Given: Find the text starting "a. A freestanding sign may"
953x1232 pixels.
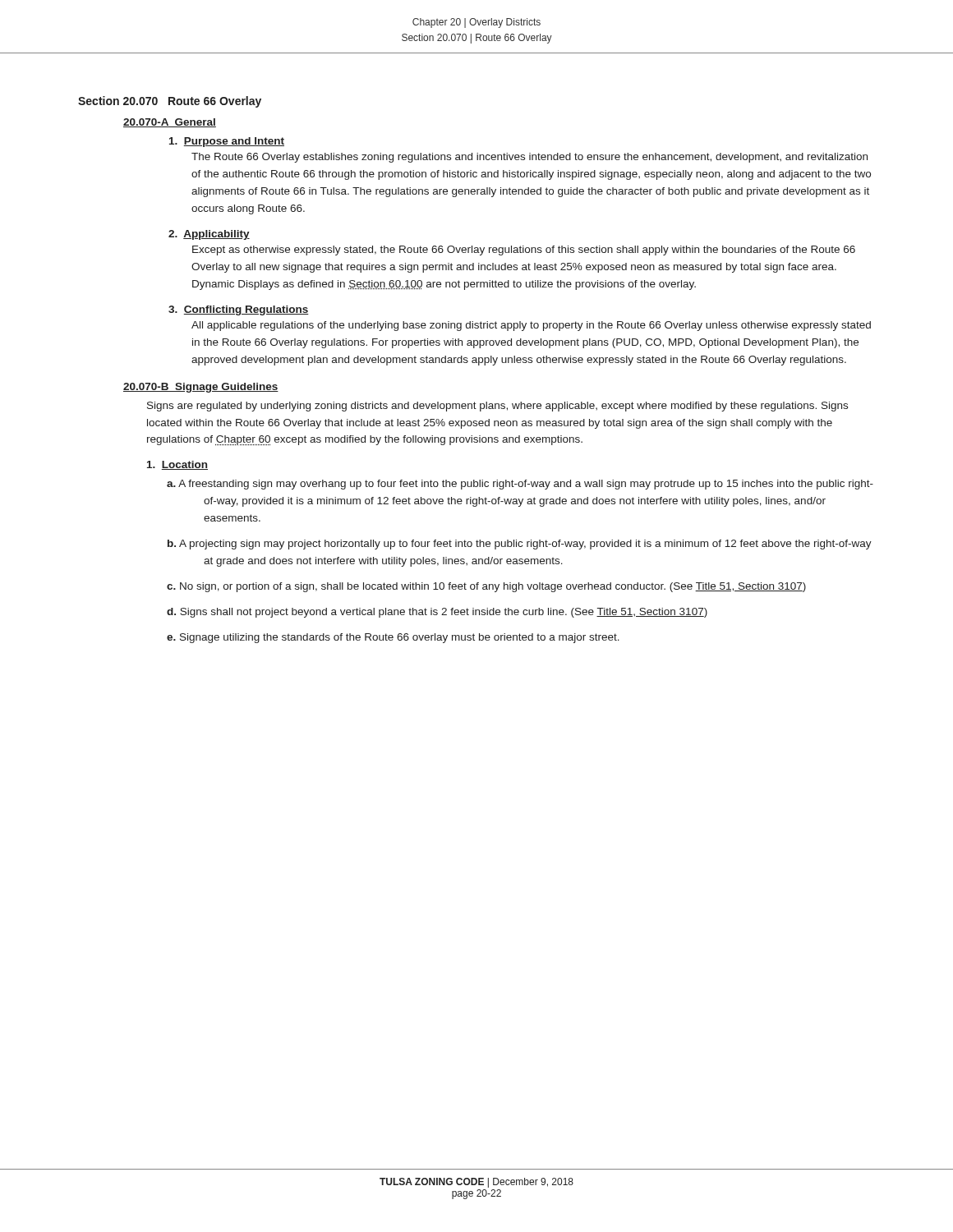Looking at the screenshot, I should coord(520,501).
